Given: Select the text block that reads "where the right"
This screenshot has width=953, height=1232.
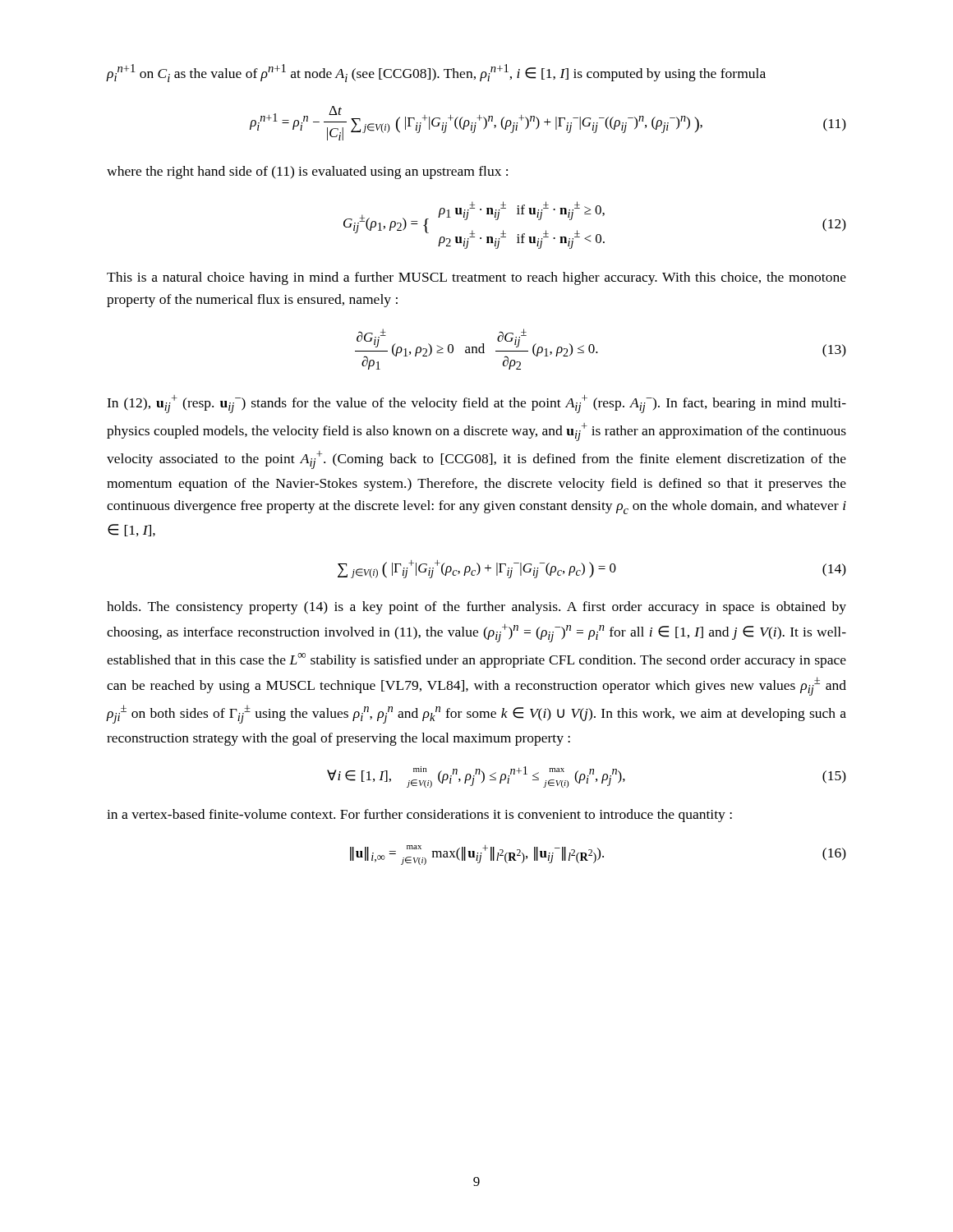Looking at the screenshot, I should [x=308, y=171].
